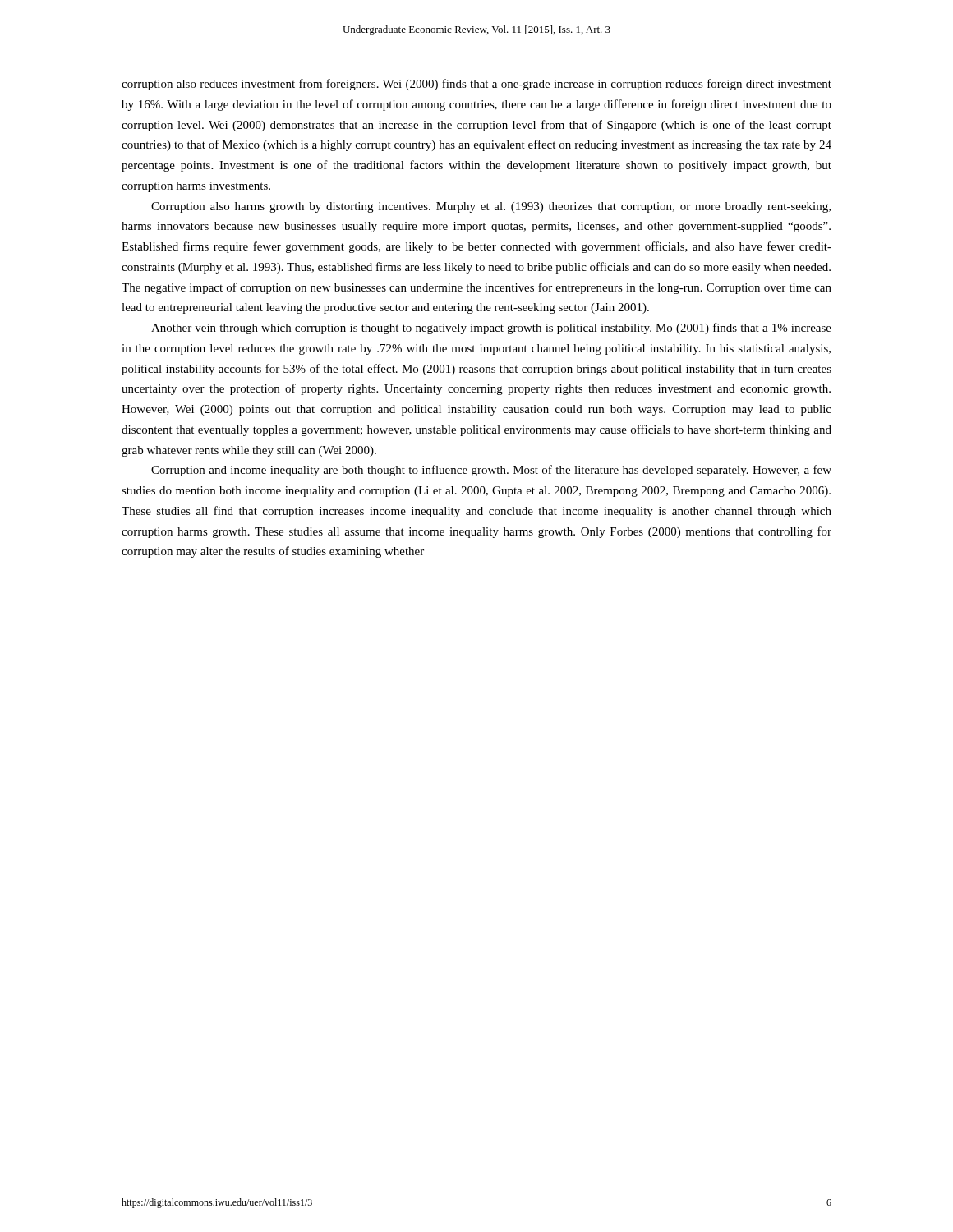Find the text block that says "corruption also reduces investment"
953x1232 pixels.
pos(476,318)
